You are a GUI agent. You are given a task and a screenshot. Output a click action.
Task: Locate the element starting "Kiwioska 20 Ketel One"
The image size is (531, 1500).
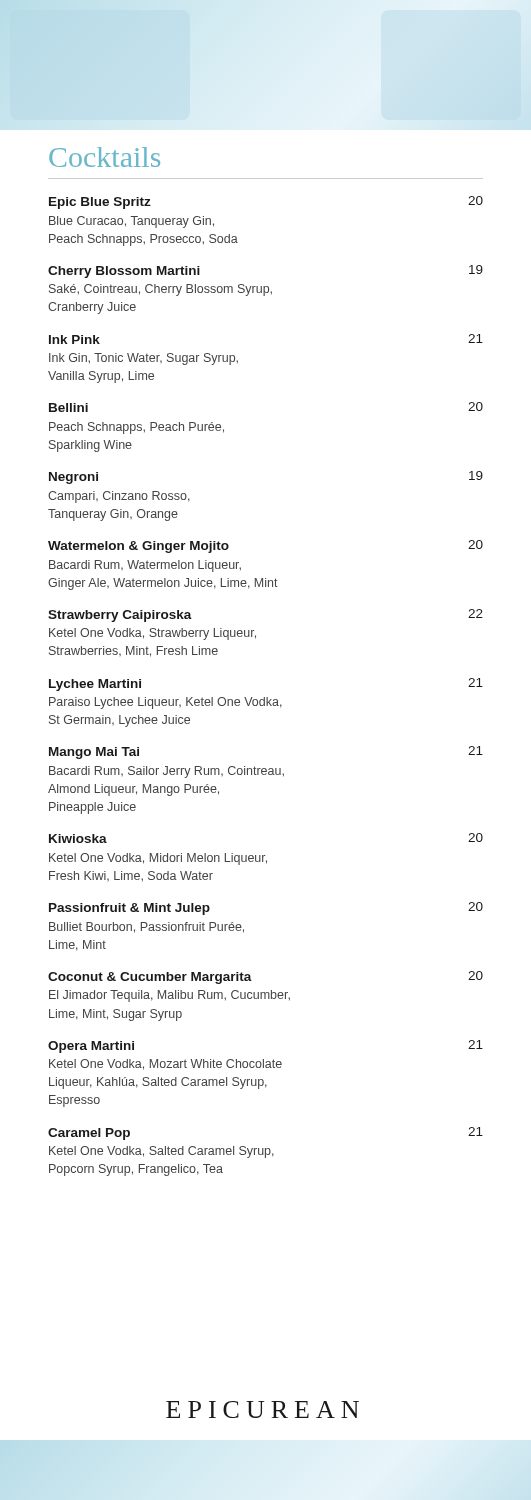tap(266, 858)
